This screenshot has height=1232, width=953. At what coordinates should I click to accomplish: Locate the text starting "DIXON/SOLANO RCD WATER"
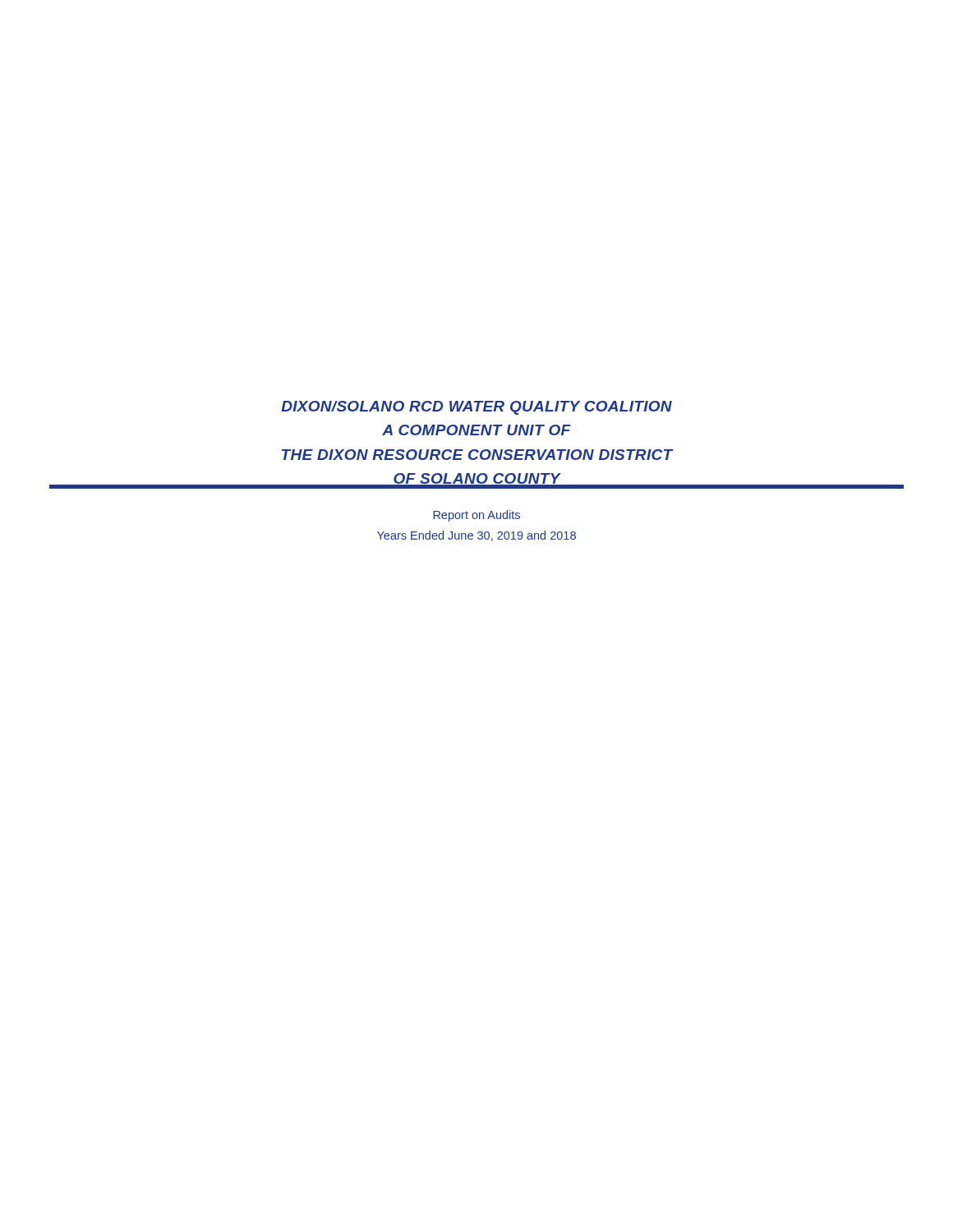tap(476, 443)
